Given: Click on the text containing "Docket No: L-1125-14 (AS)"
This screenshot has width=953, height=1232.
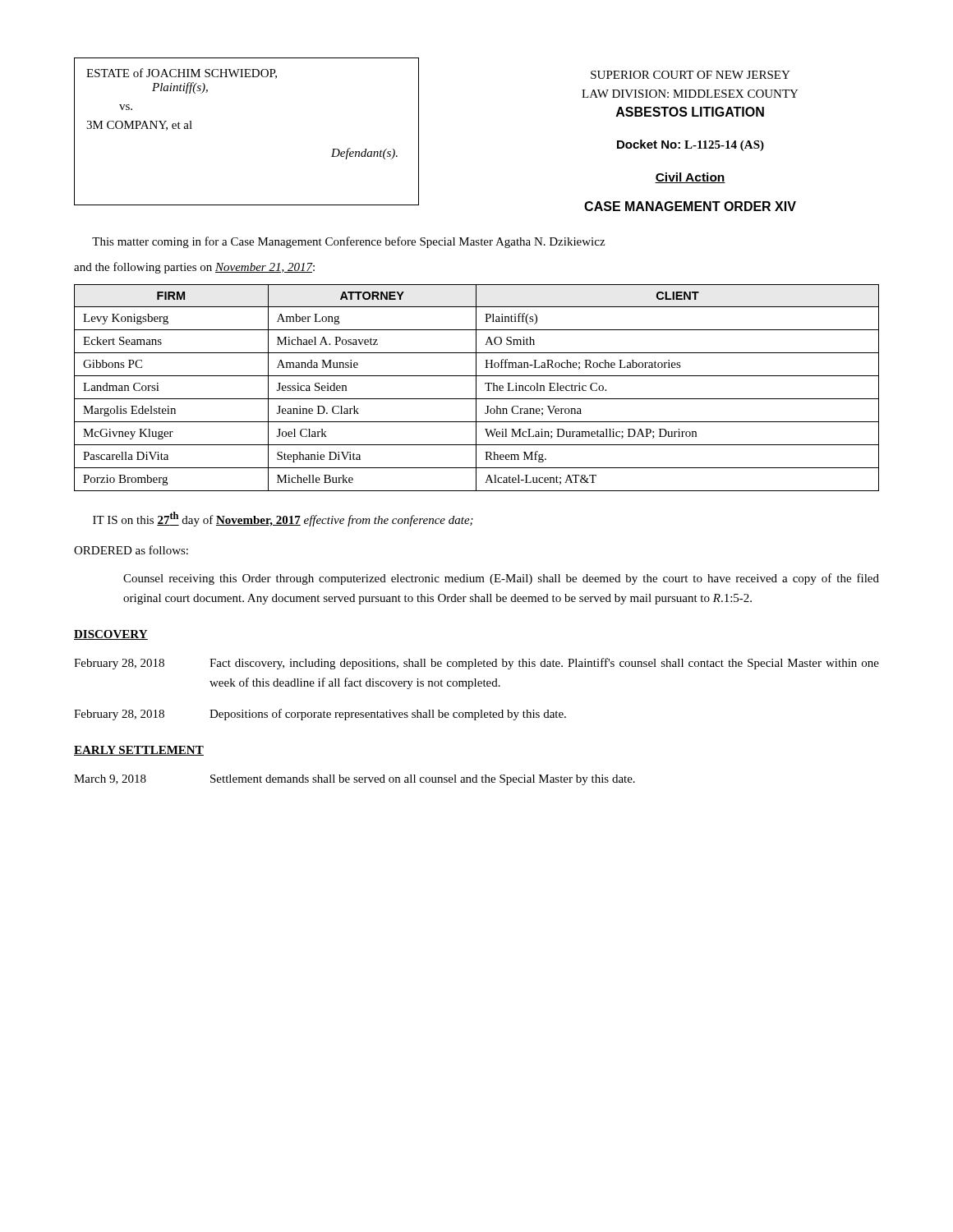Looking at the screenshot, I should [x=690, y=144].
